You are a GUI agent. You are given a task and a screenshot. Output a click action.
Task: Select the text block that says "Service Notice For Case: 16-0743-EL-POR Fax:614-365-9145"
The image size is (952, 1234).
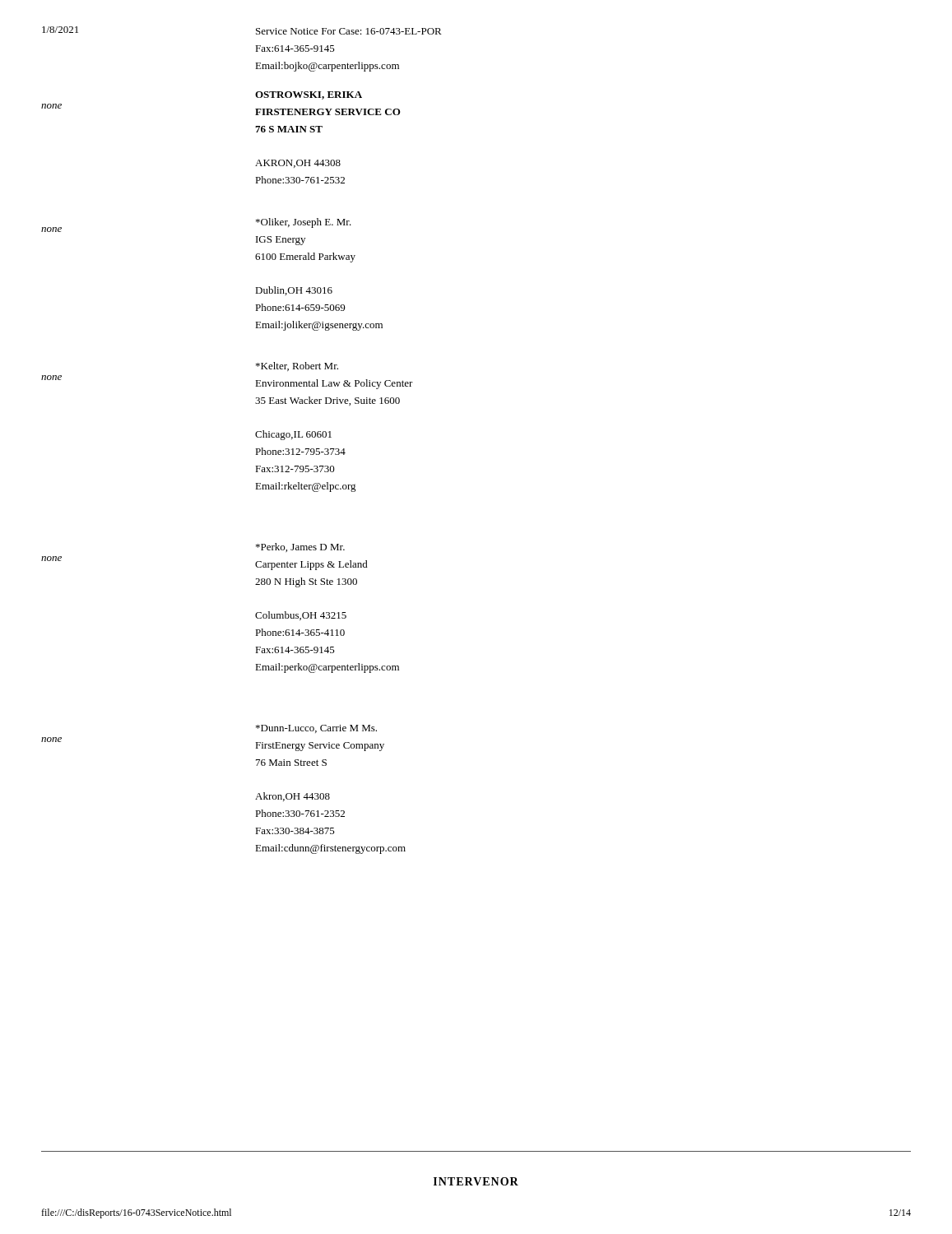[349, 31]
